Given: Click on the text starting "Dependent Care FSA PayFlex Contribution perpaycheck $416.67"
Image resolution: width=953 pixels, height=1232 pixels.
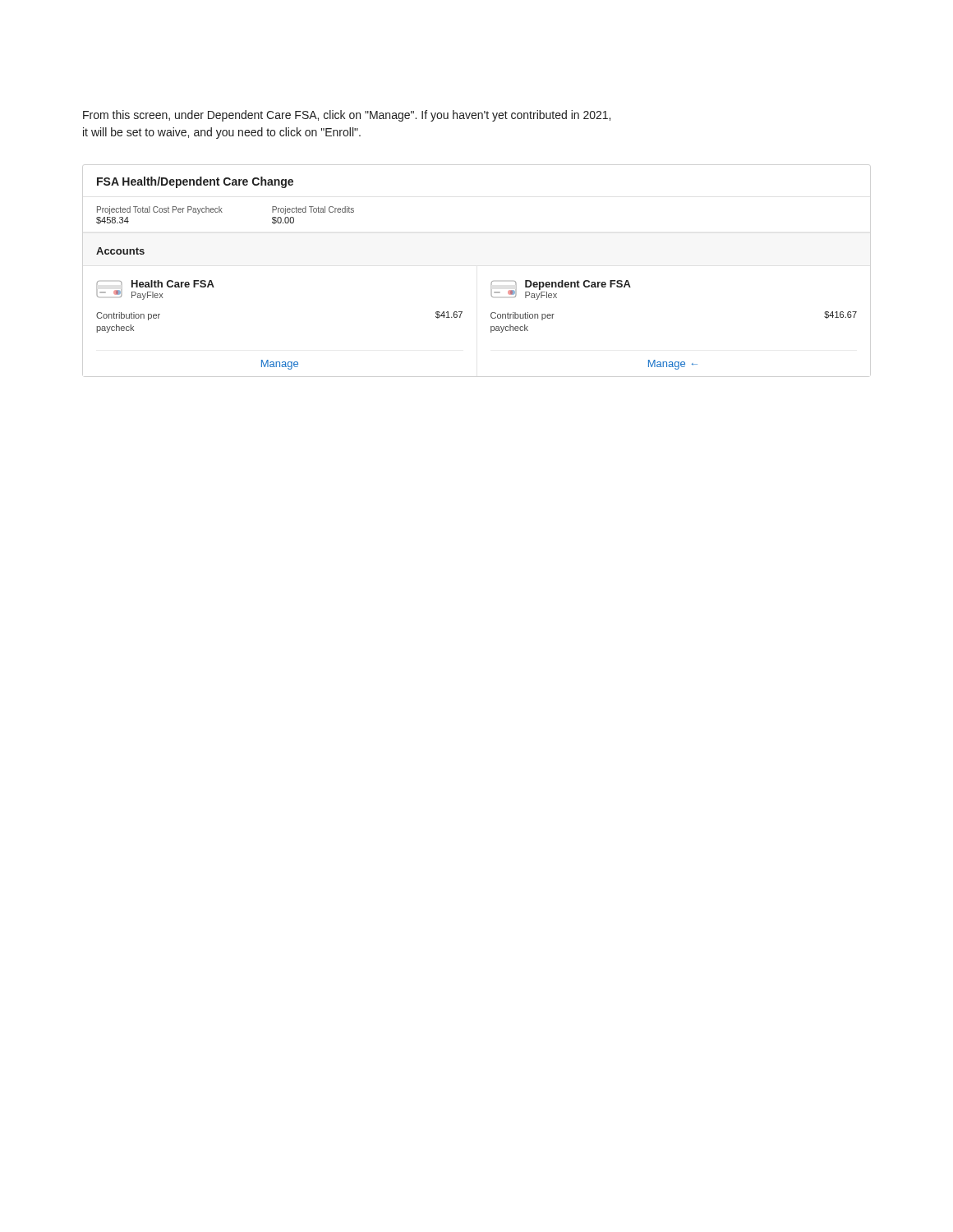Looking at the screenshot, I should pos(561,290).
